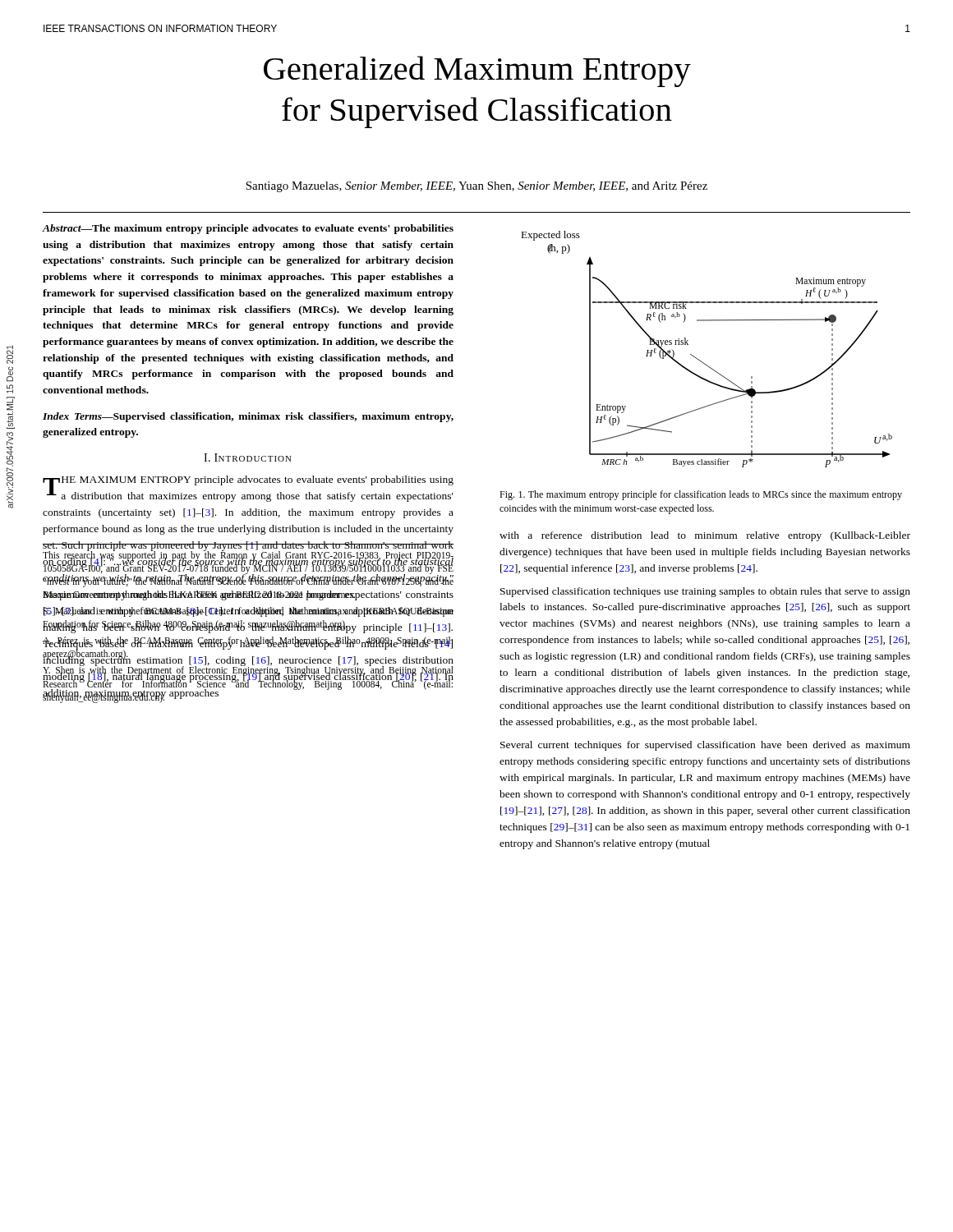The image size is (953, 1232).
Task: Locate the passage starting "A. Pérez is with"
Action: pos(248,647)
